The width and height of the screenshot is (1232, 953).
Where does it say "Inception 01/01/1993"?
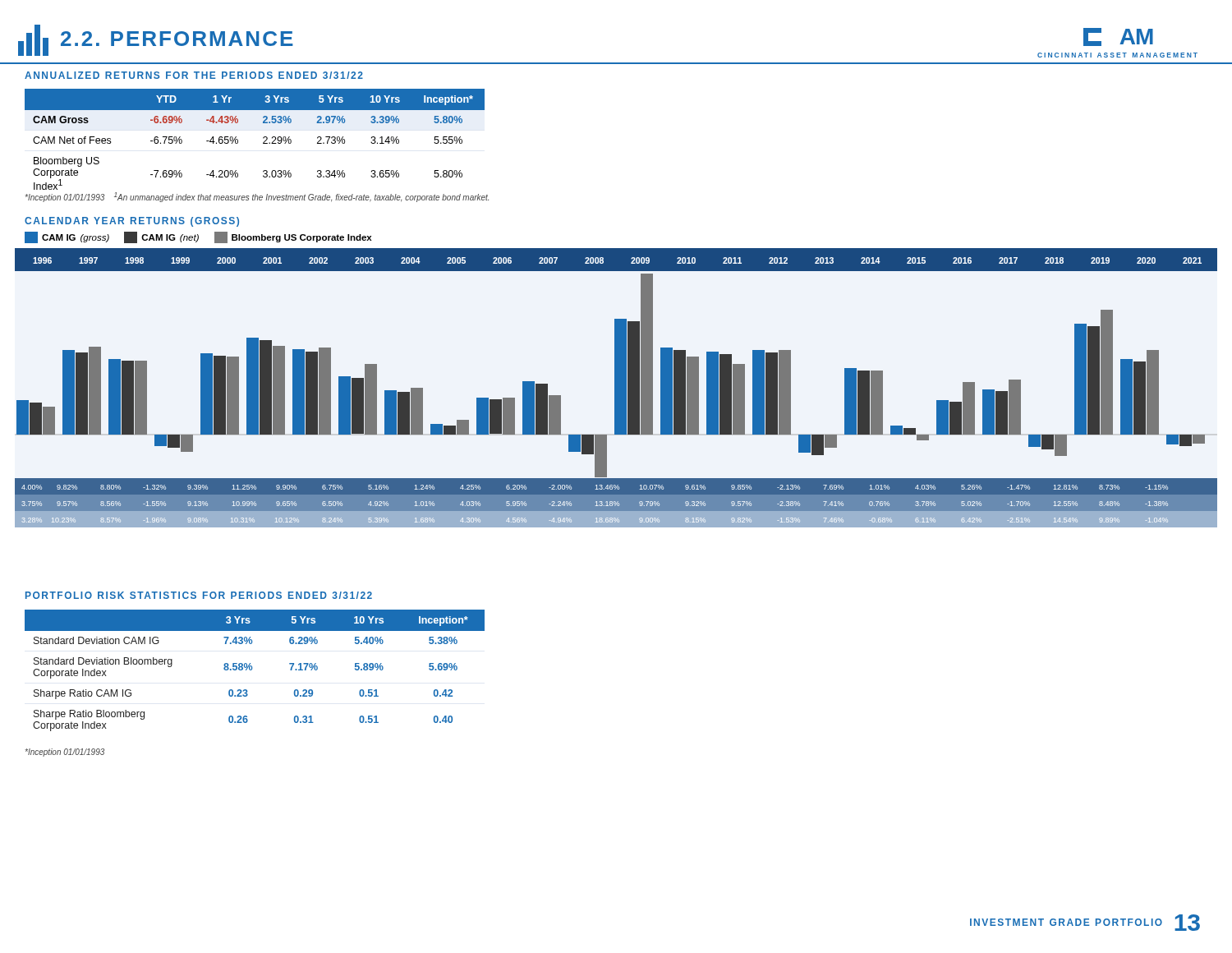point(65,752)
